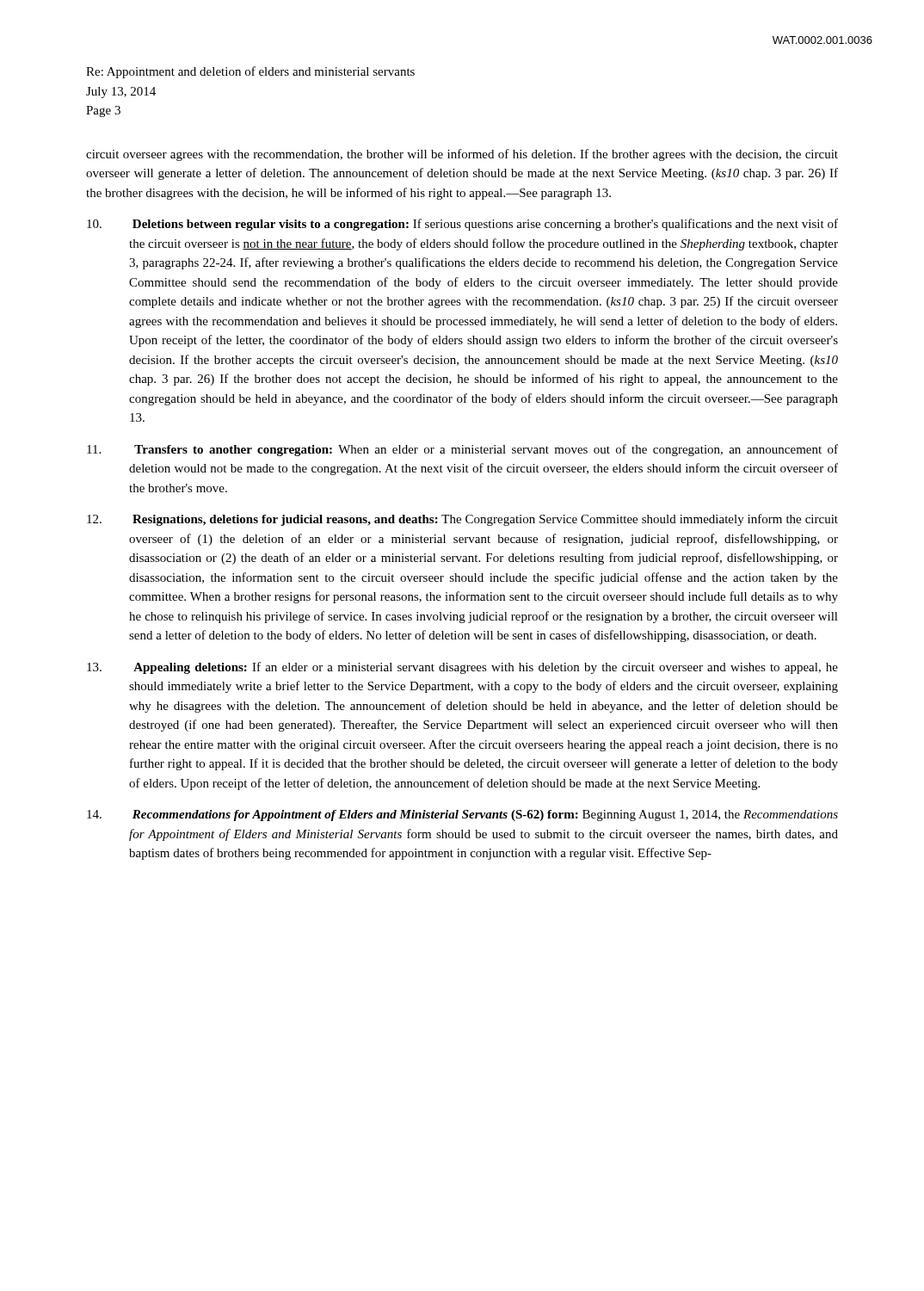This screenshot has height=1291, width=924.
Task: Locate the block of text that opens with "circuit overseer agrees with the recommendation, the brother"
Action: (462, 173)
